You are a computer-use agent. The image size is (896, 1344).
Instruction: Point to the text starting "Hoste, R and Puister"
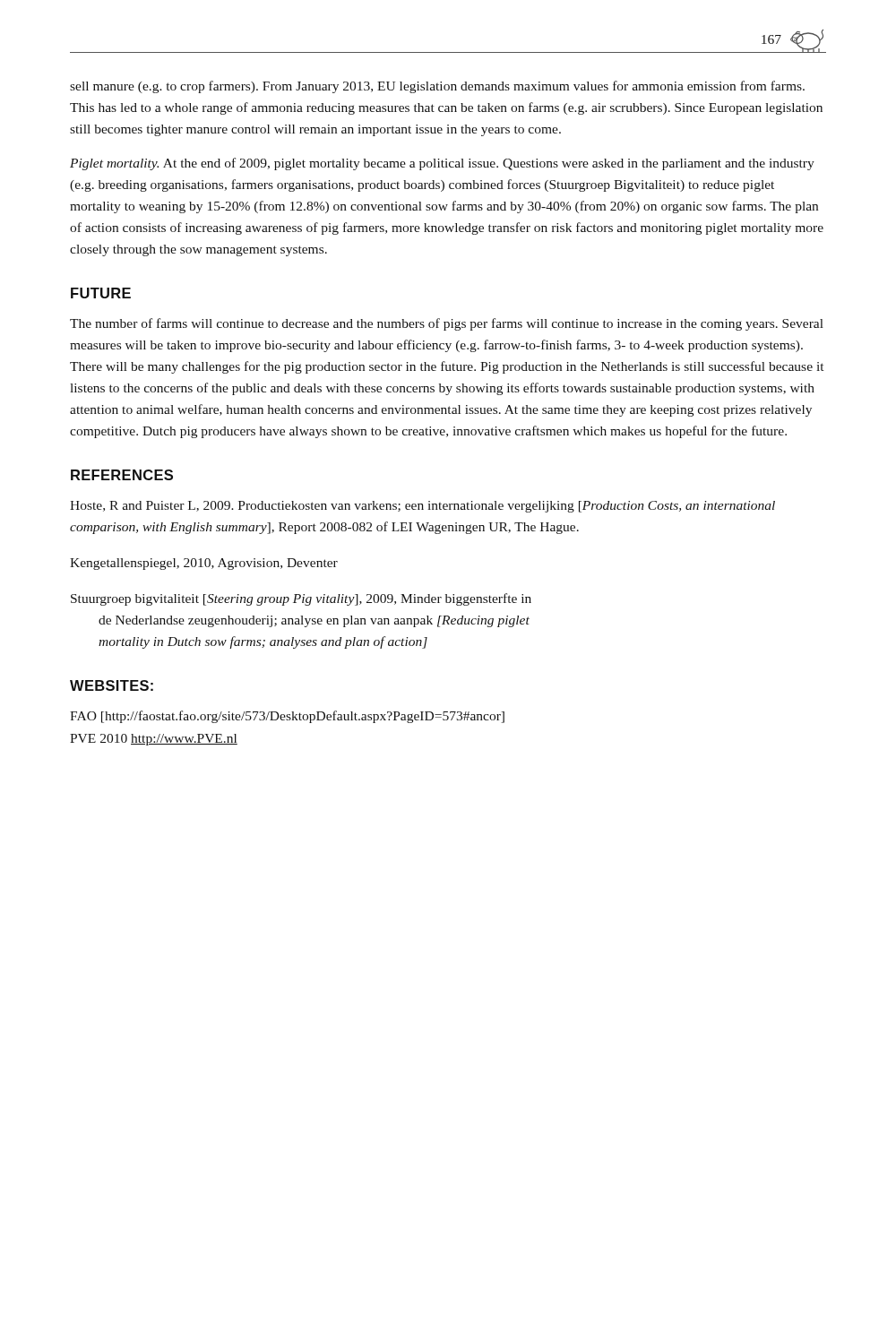448,516
